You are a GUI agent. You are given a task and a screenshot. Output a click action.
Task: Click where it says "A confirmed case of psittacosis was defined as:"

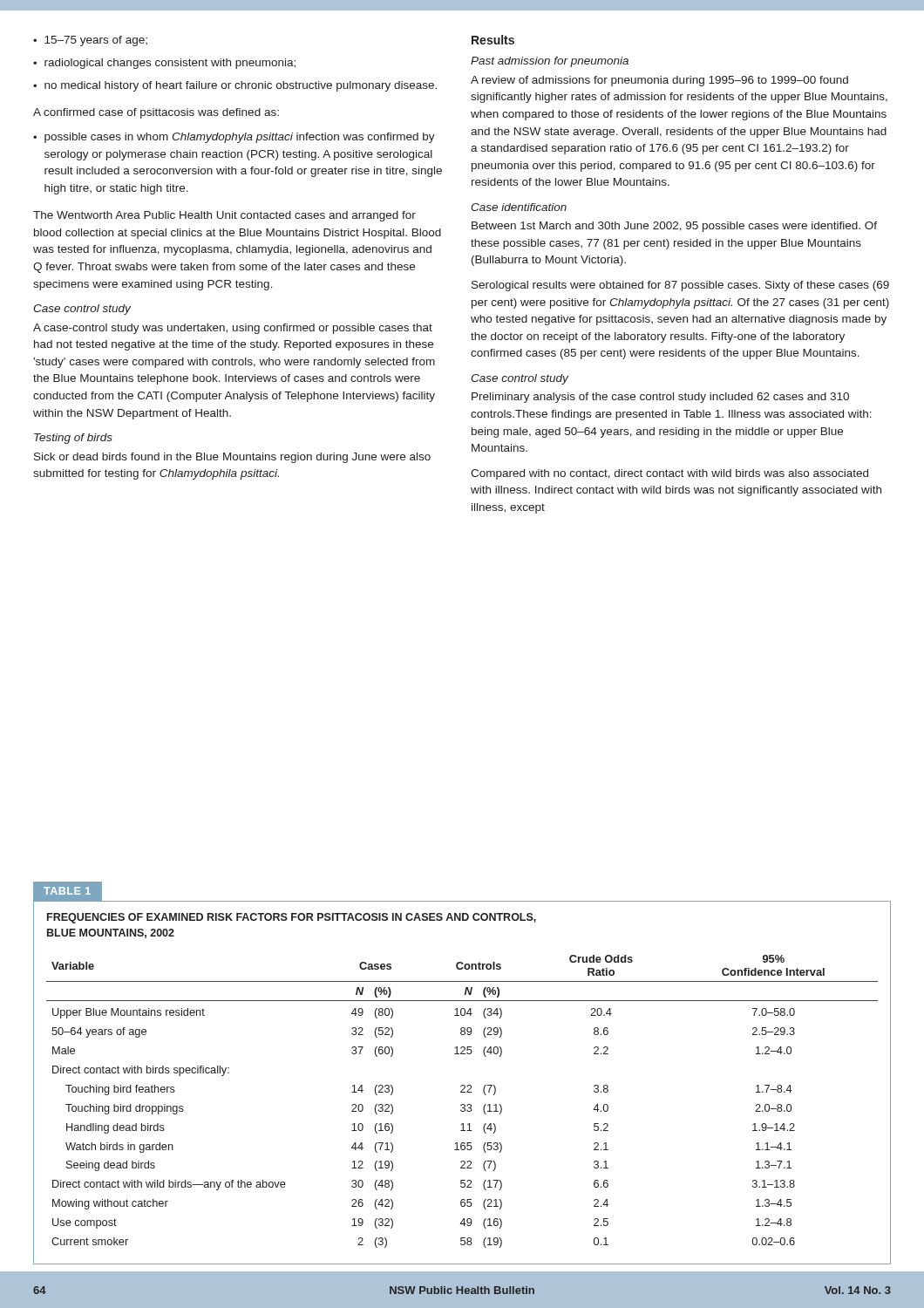coord(238,112)
